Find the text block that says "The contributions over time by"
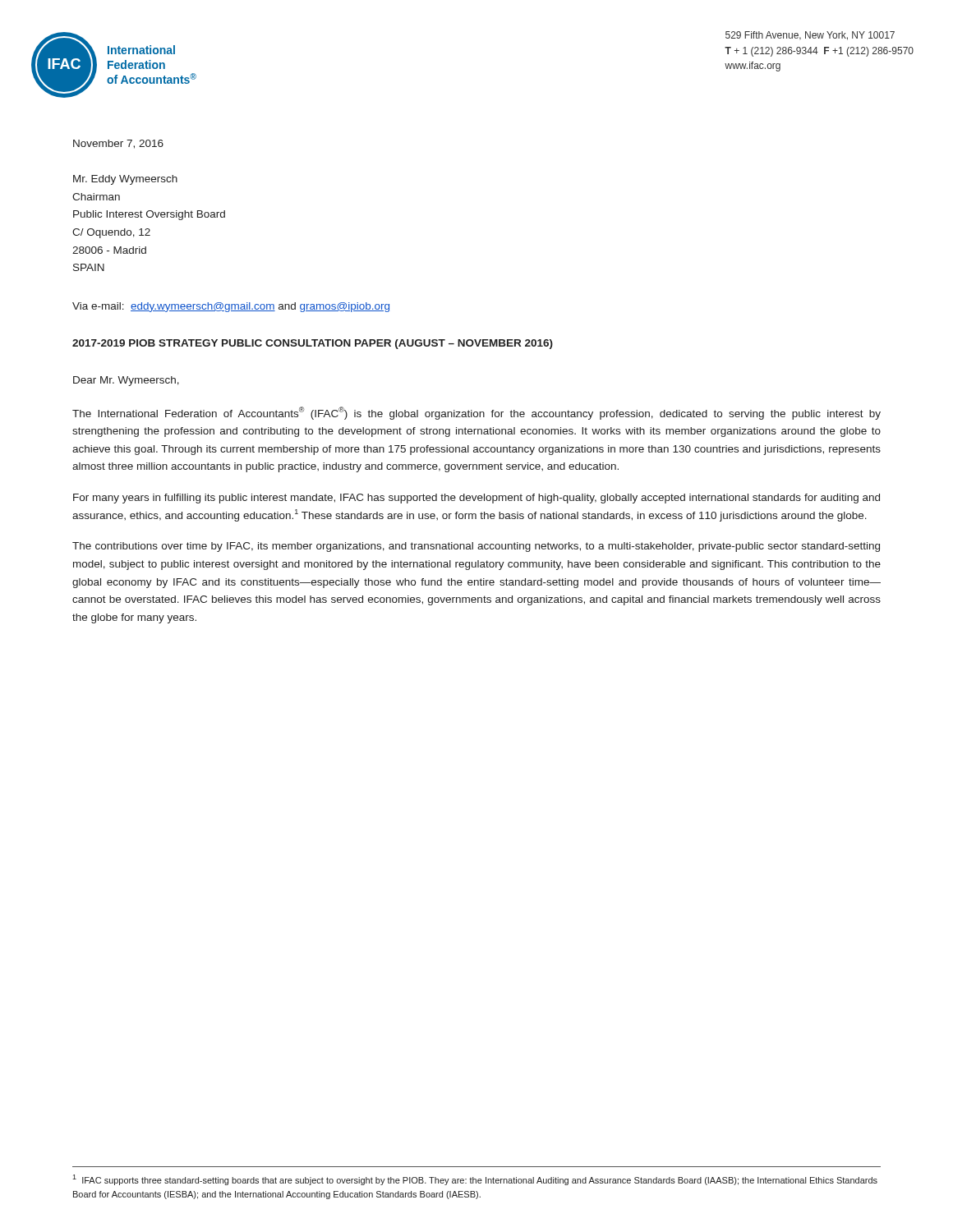This screenshot has height=1232, width=953. coord(476,582)
